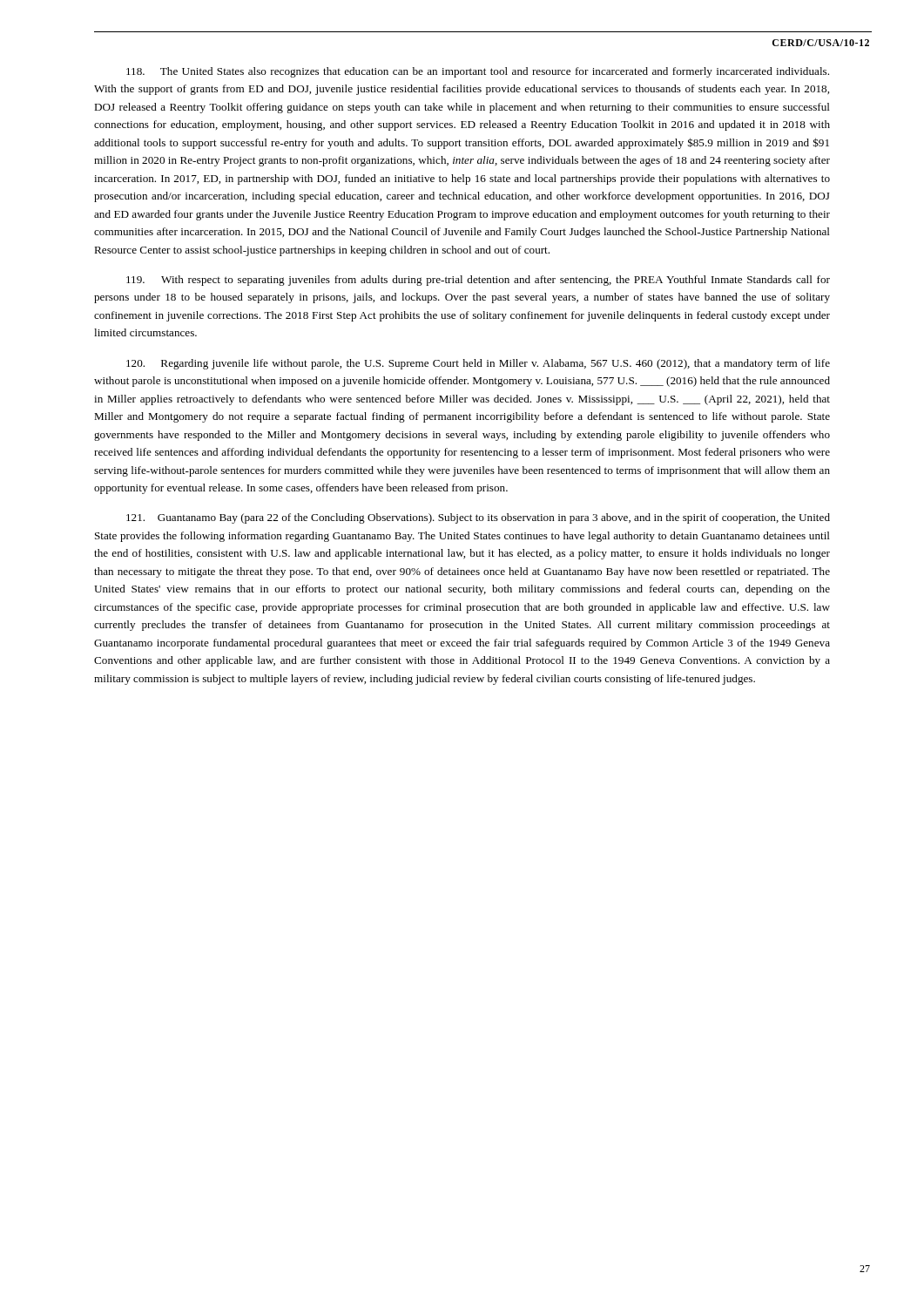924x1307 pixels.
Task: Point to the text starting "With respect to"
Action: [x=462, y=306]
